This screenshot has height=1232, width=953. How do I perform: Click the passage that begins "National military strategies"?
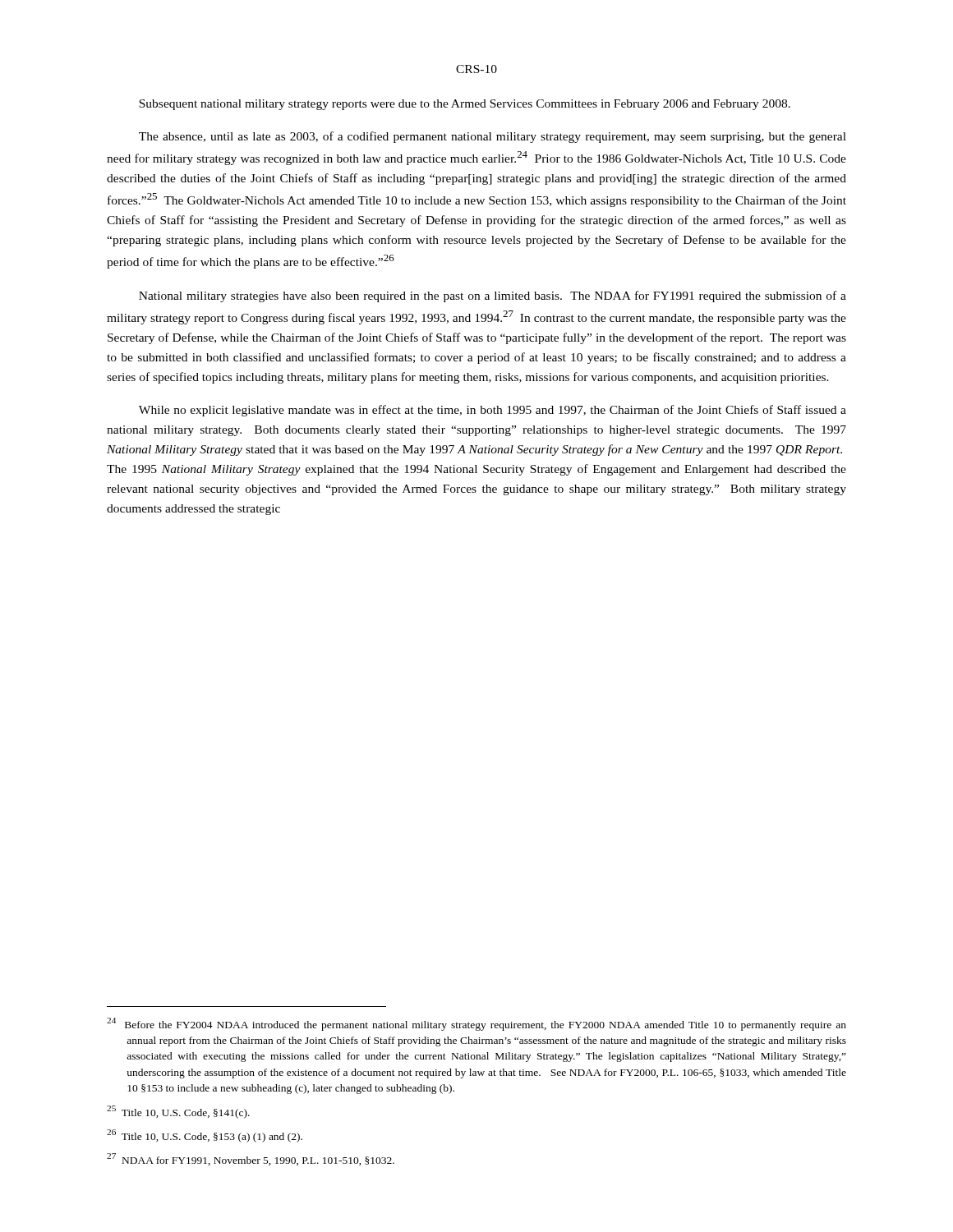(476, 336)
